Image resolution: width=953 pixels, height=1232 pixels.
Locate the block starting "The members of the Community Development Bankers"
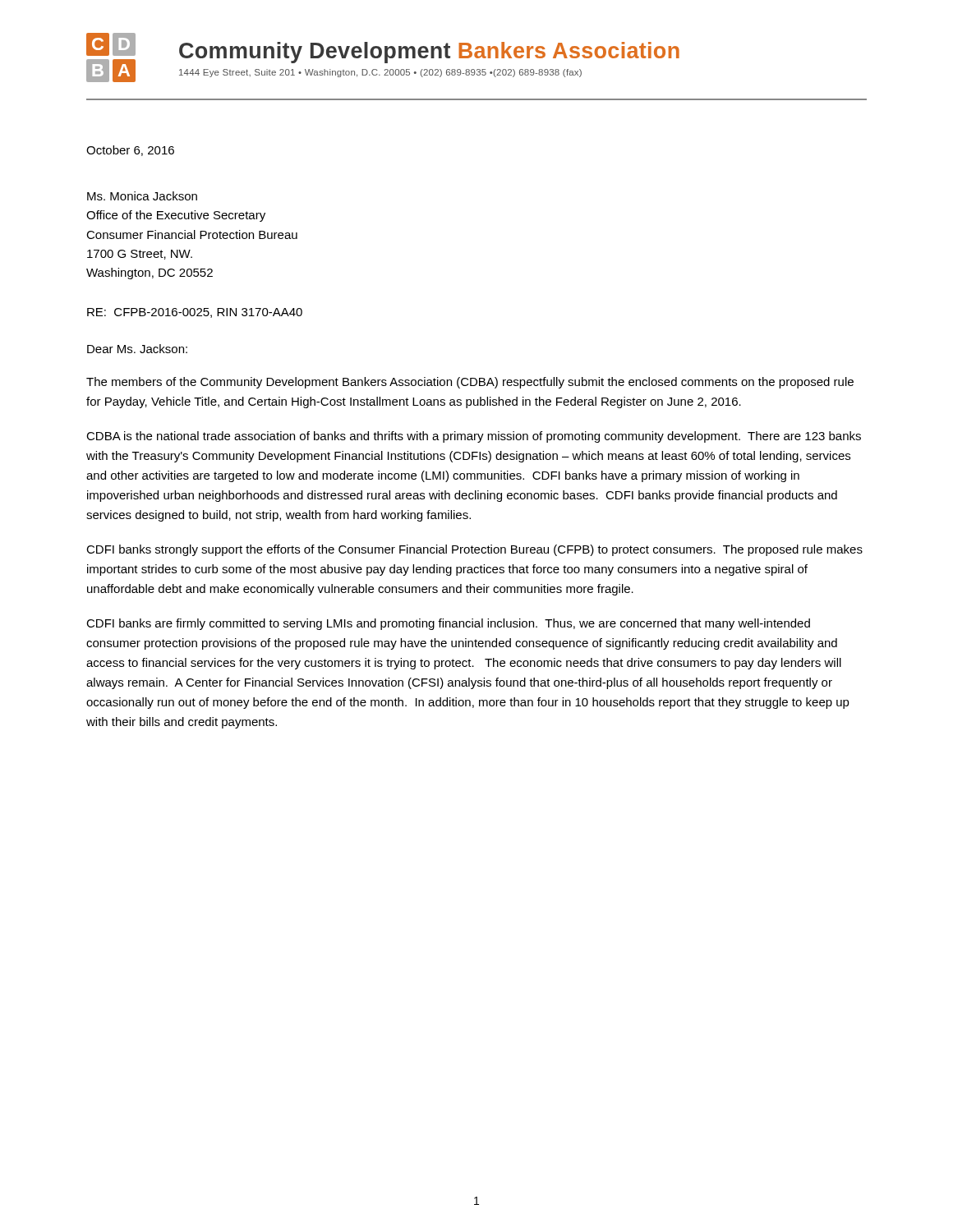(470, 392)
